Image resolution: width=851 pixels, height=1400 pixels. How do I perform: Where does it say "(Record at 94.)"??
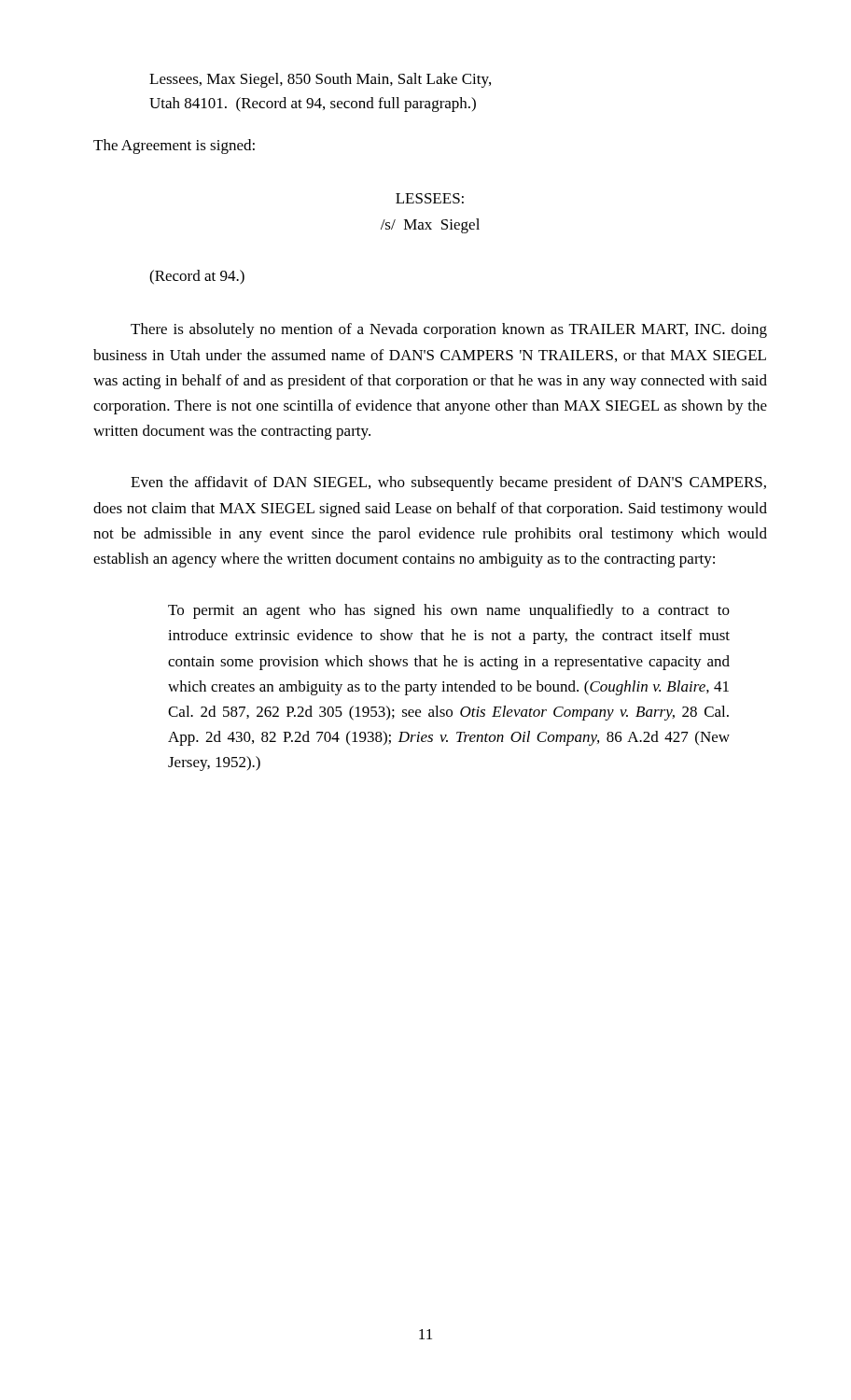tap(197, 276)
